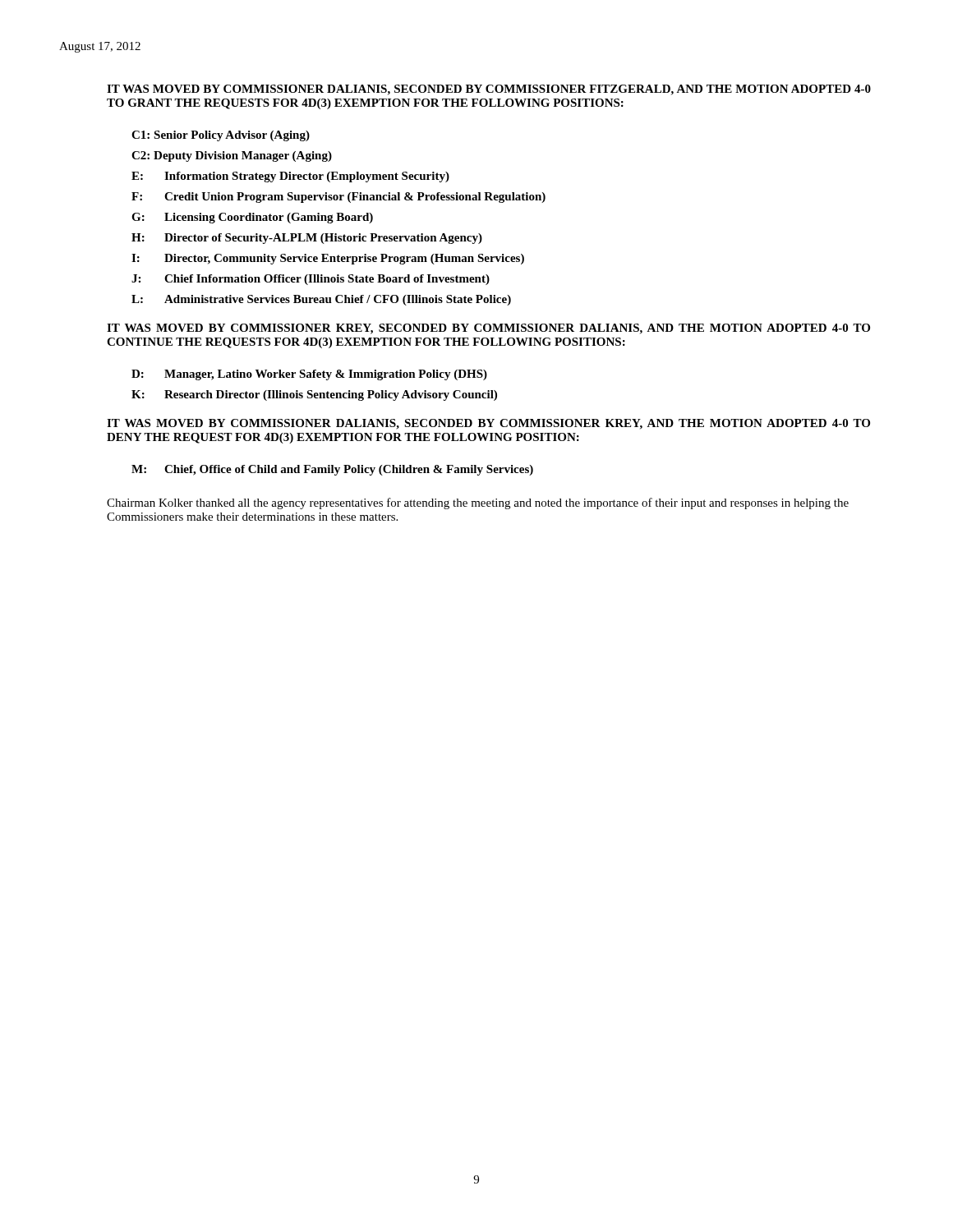Screen dimensions: 1232x953
Task: Where is the passage that starts "K: Research Director (Illinois Sentencing Policy Advisory"?
Action: pos(315,395)
